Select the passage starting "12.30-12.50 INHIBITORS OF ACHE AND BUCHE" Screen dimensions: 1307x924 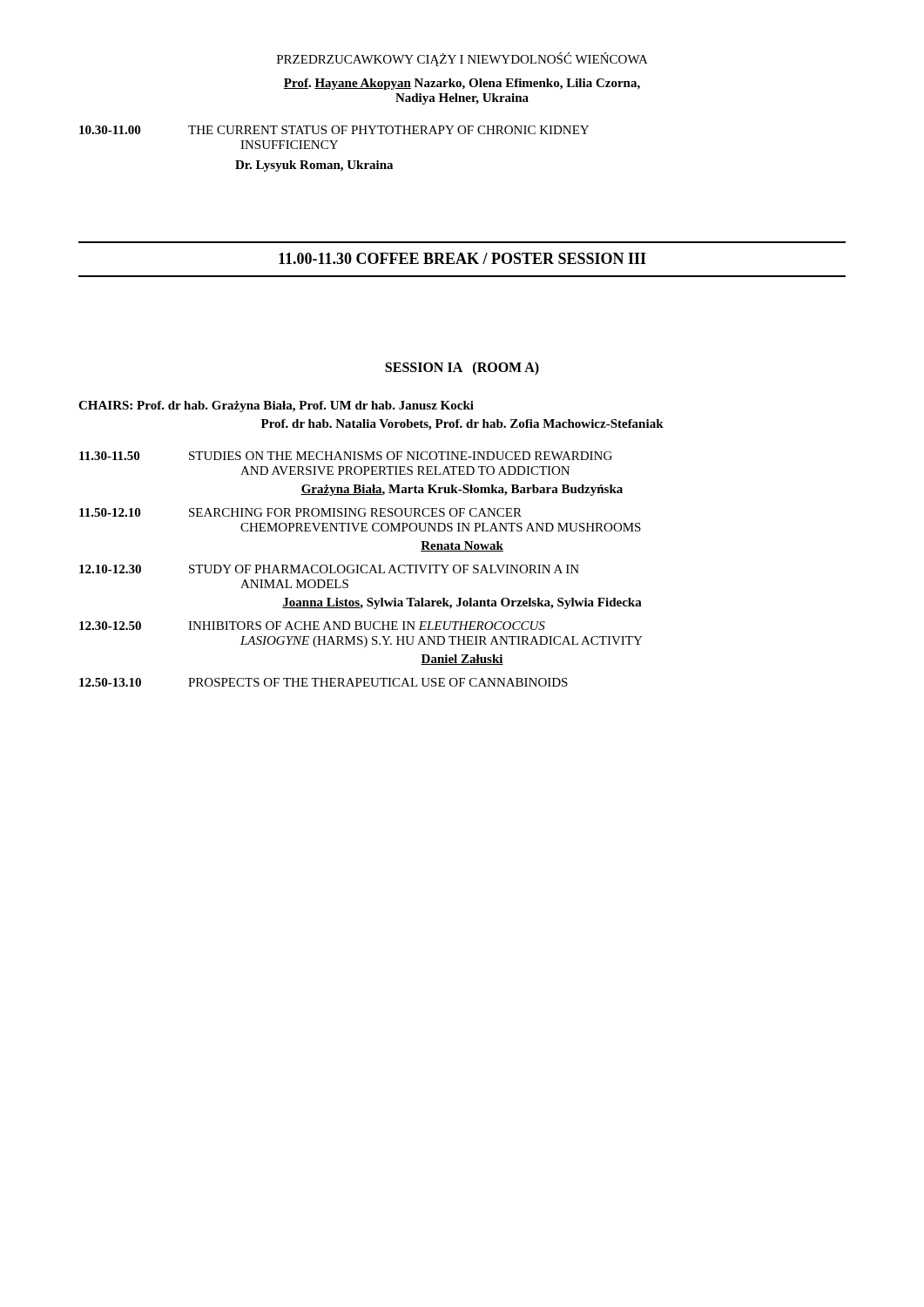click(x=462, y=633)
